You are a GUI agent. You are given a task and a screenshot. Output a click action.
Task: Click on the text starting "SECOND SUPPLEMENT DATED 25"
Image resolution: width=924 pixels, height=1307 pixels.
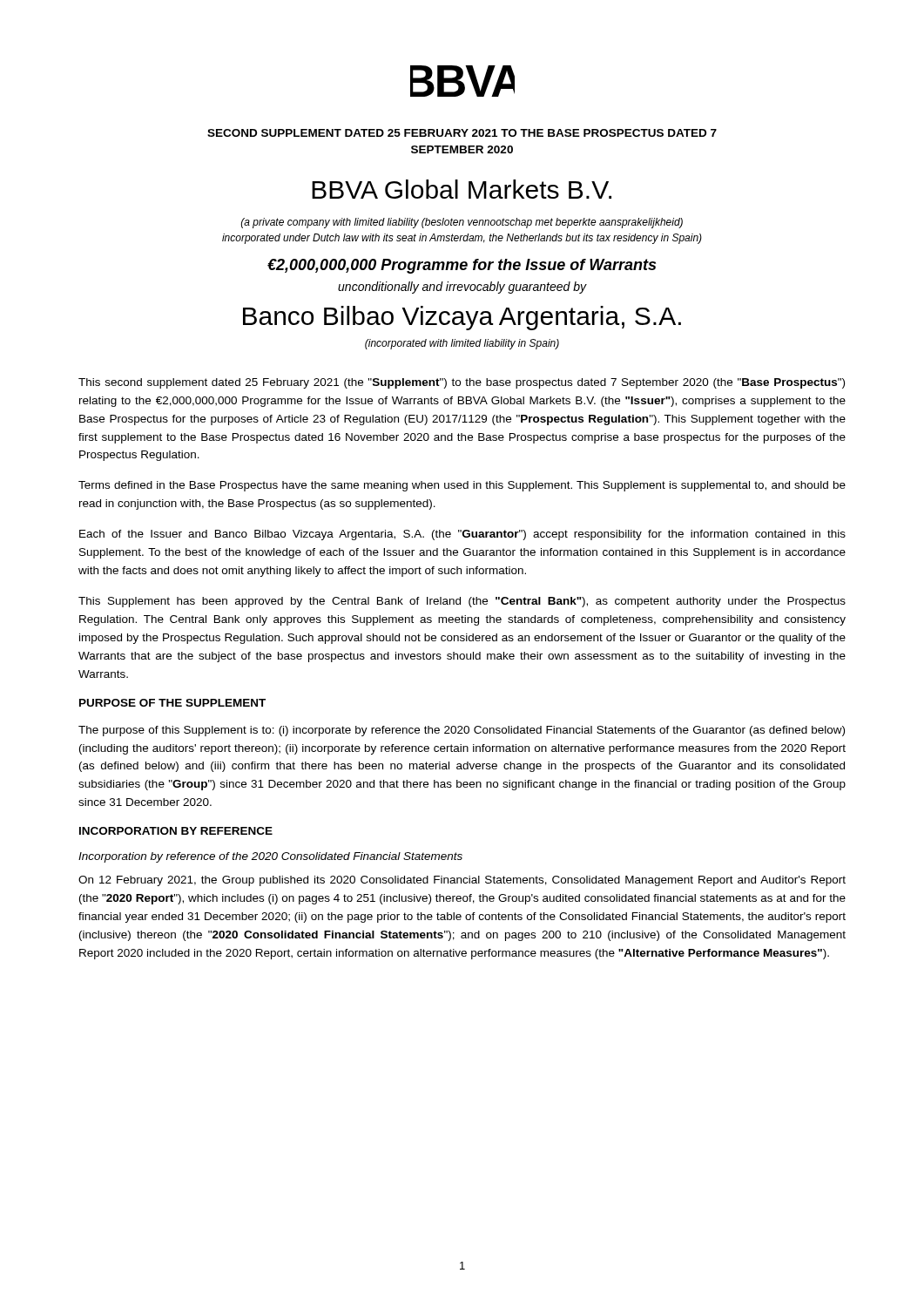point(462,141)
